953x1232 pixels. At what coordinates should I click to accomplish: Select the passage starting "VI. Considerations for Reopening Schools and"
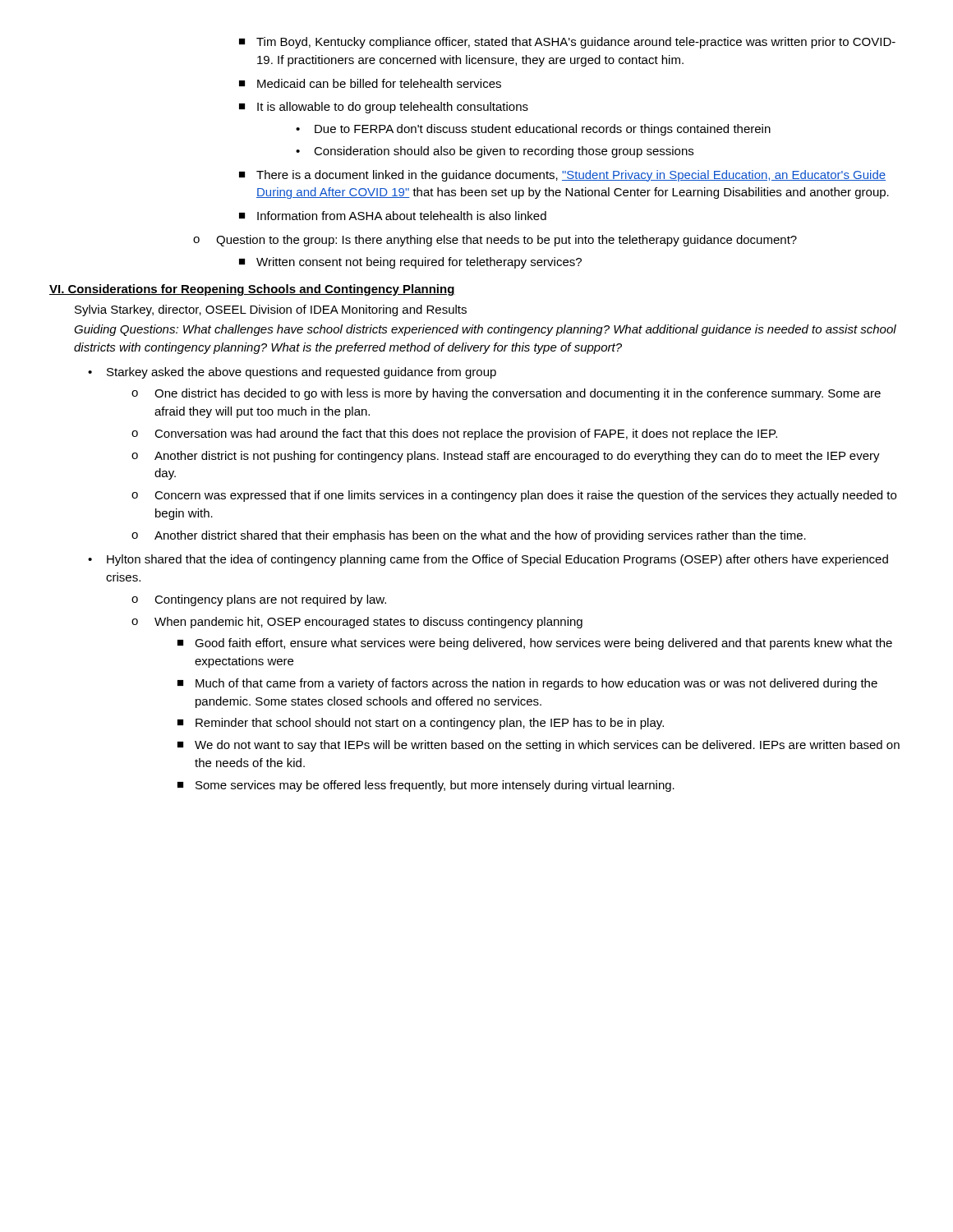(252, 289)
